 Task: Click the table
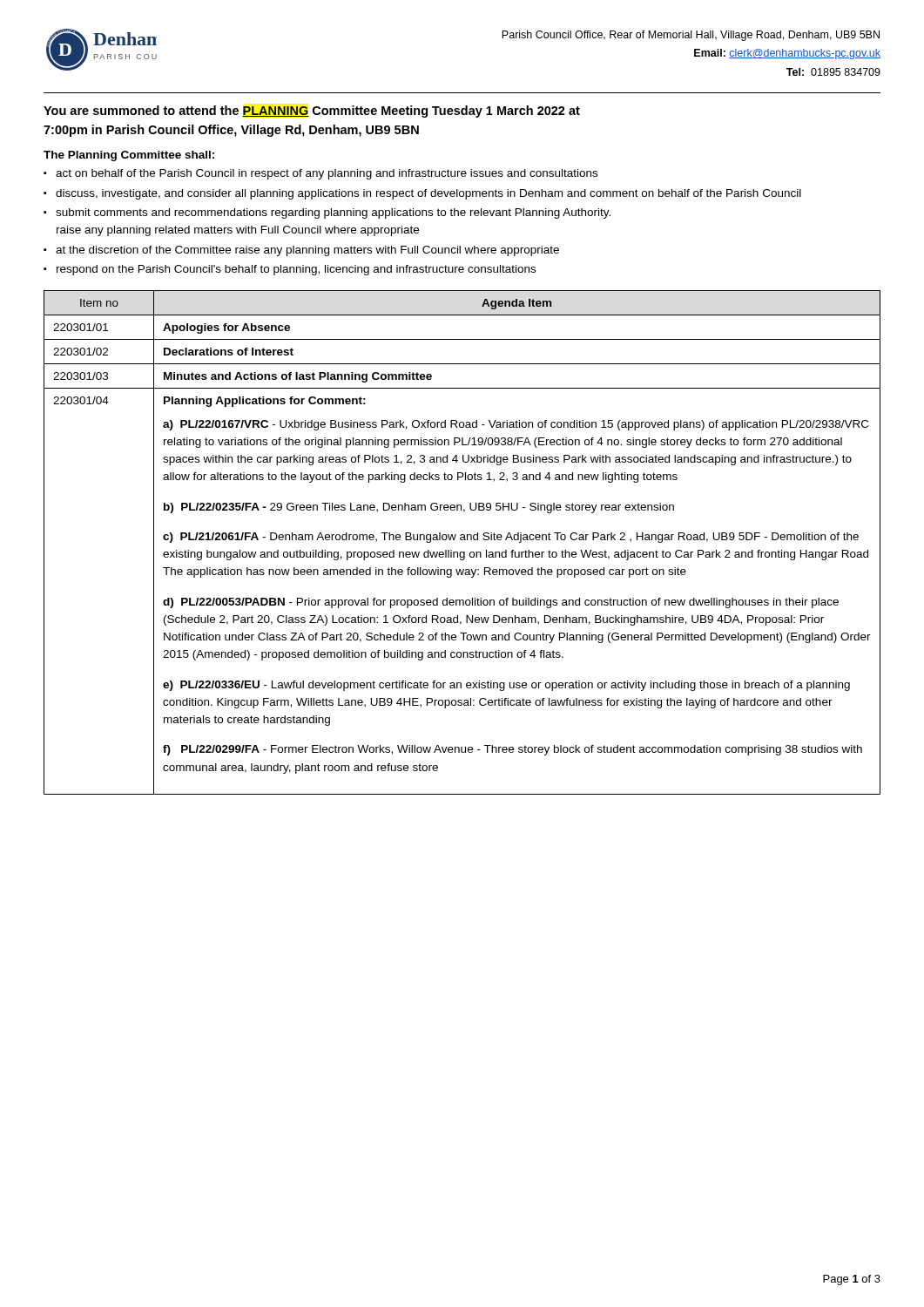pos(462,542)
